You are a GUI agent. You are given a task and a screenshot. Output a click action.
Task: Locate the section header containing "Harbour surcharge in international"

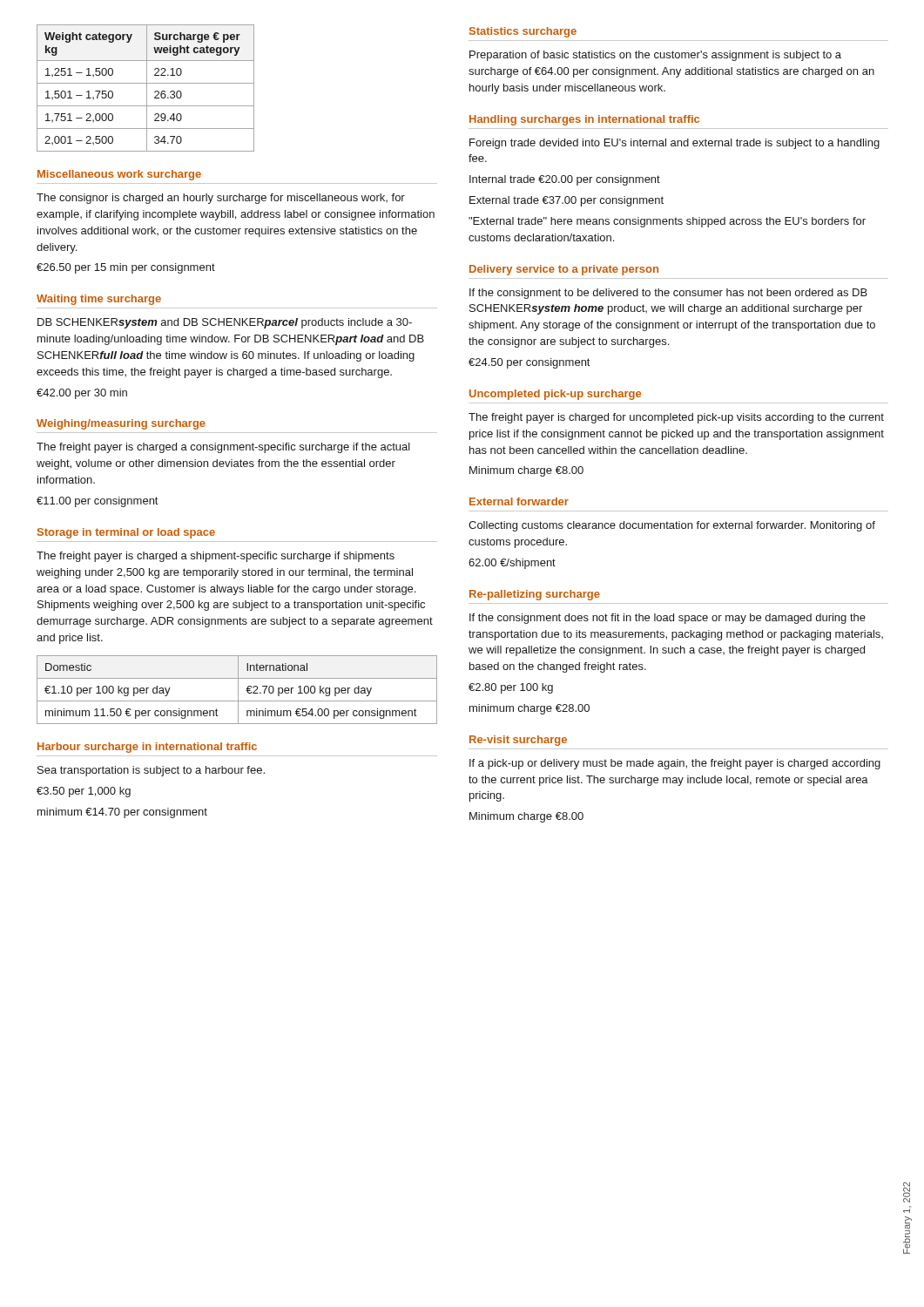tap(147, 746)
